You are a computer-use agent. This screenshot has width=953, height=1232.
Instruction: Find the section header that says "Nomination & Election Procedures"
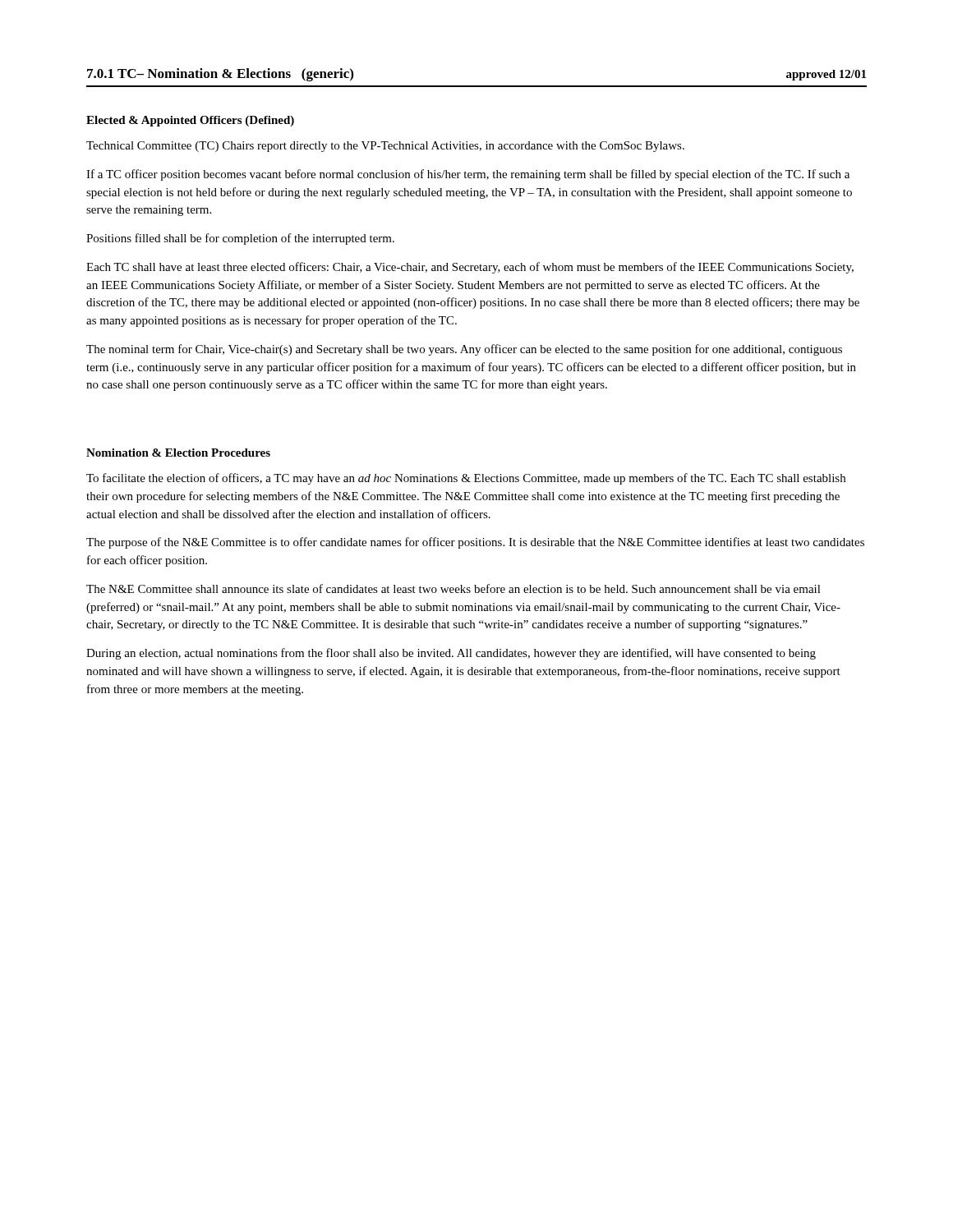point(178,453)
